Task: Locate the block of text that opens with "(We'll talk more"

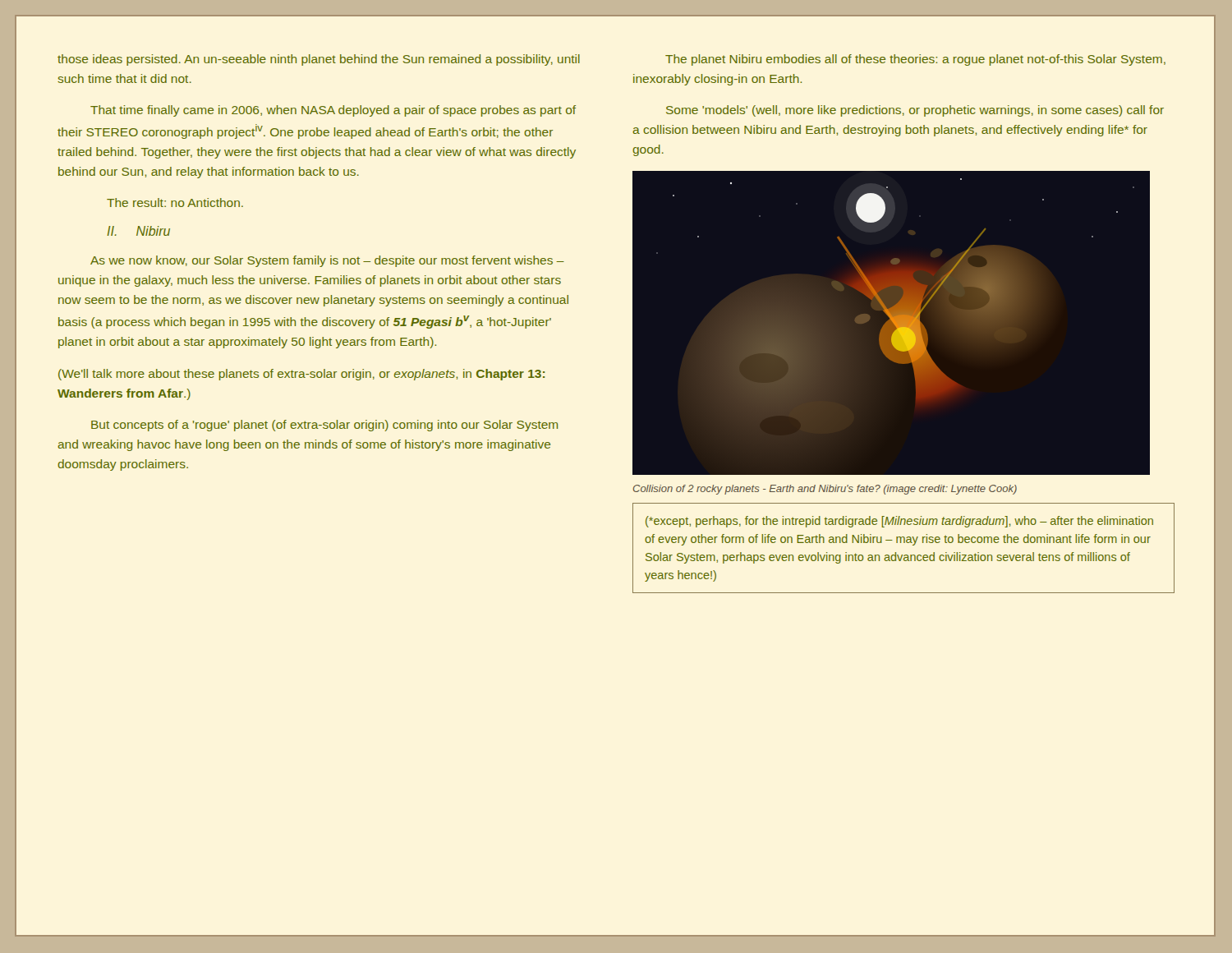Action: (302, 383)
